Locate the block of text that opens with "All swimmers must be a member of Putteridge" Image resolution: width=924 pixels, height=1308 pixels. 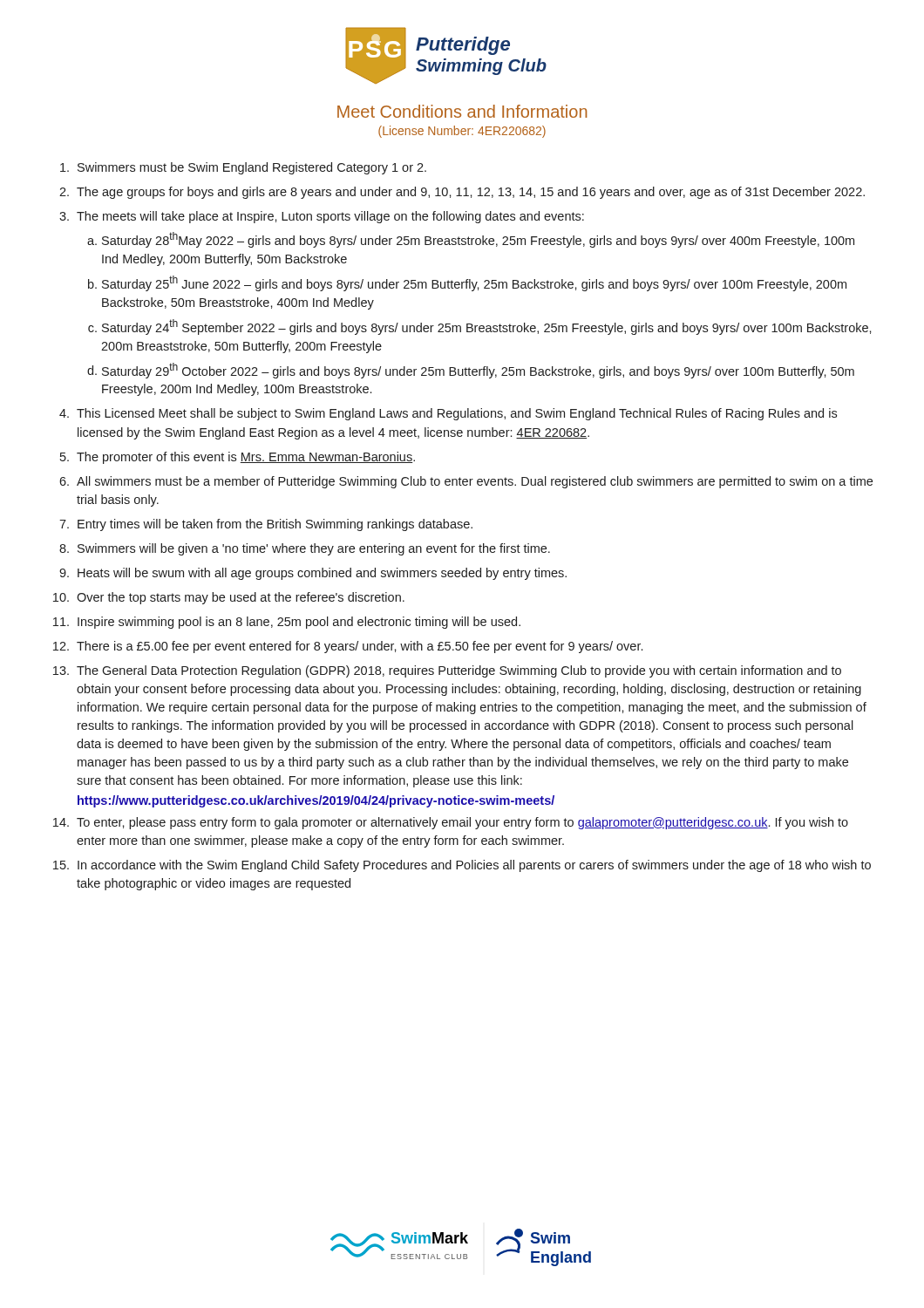click(x=475, y=490)
